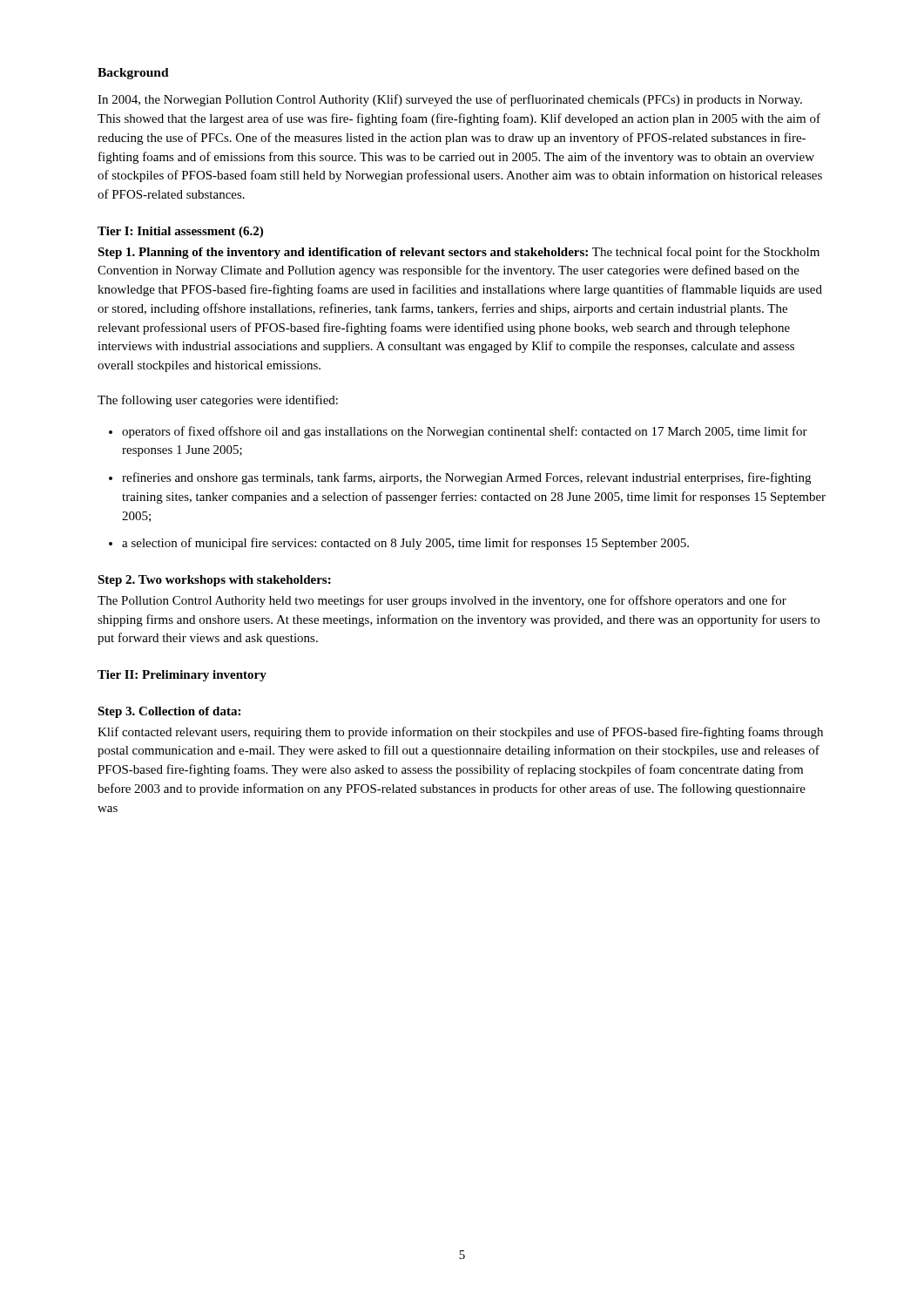
Task: Select the element starting "Tier II: Preliminary inventory Step"
Action: coord(462,740)
